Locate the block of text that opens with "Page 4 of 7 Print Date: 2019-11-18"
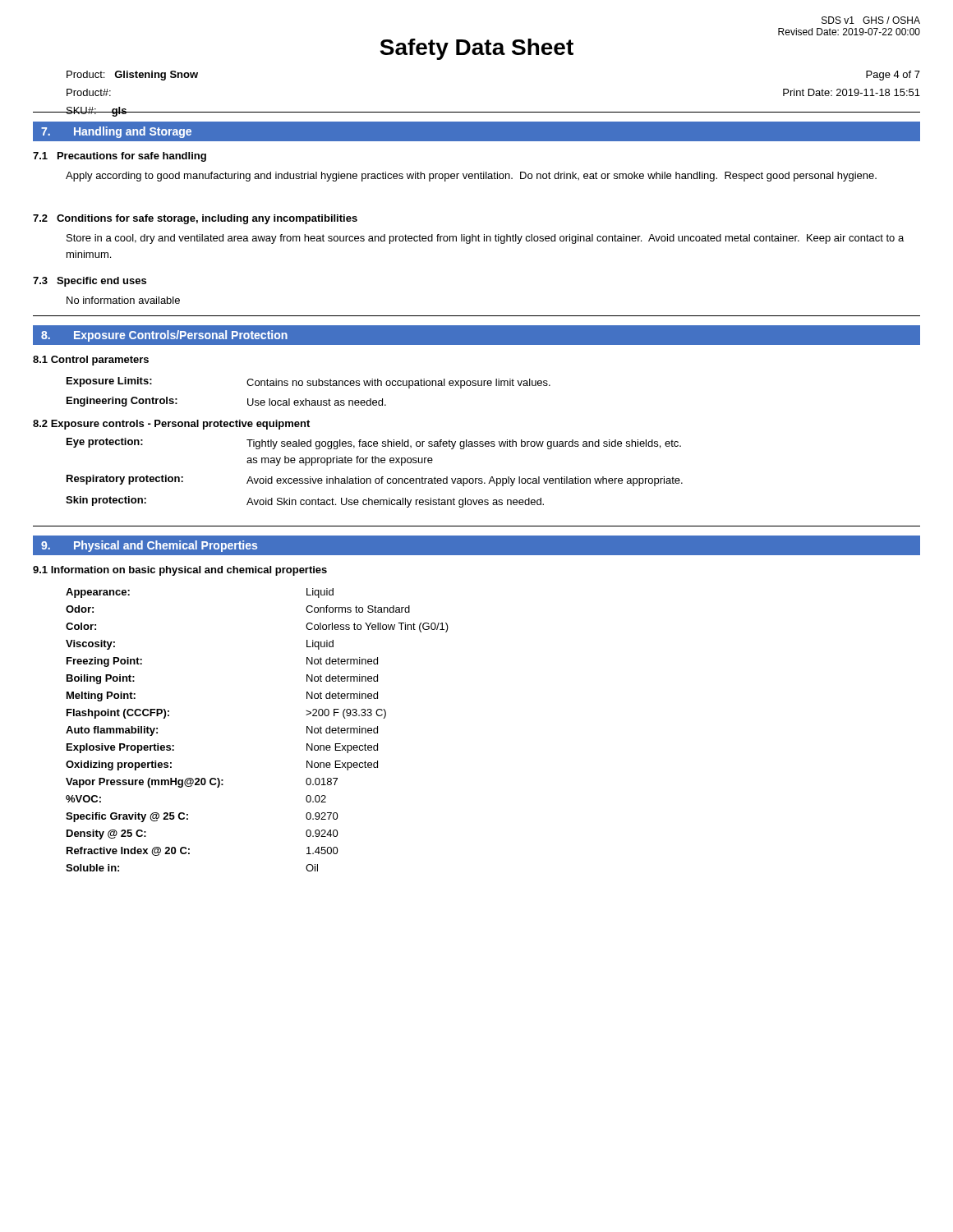Screen dimensions: 1232x953 pyautogui.click(x=851, y=83)
